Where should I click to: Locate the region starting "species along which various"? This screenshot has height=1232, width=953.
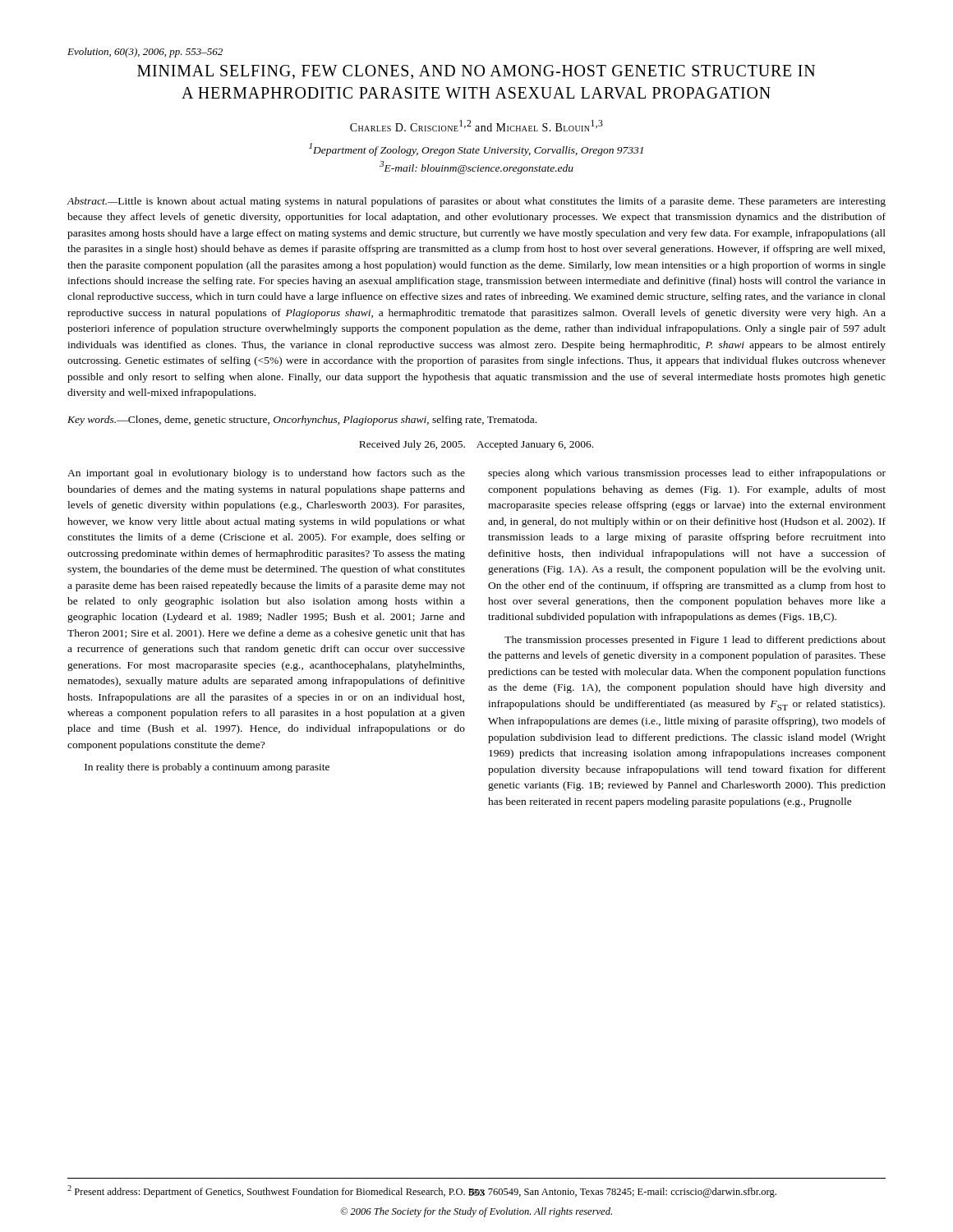click(x=687, y=637)
